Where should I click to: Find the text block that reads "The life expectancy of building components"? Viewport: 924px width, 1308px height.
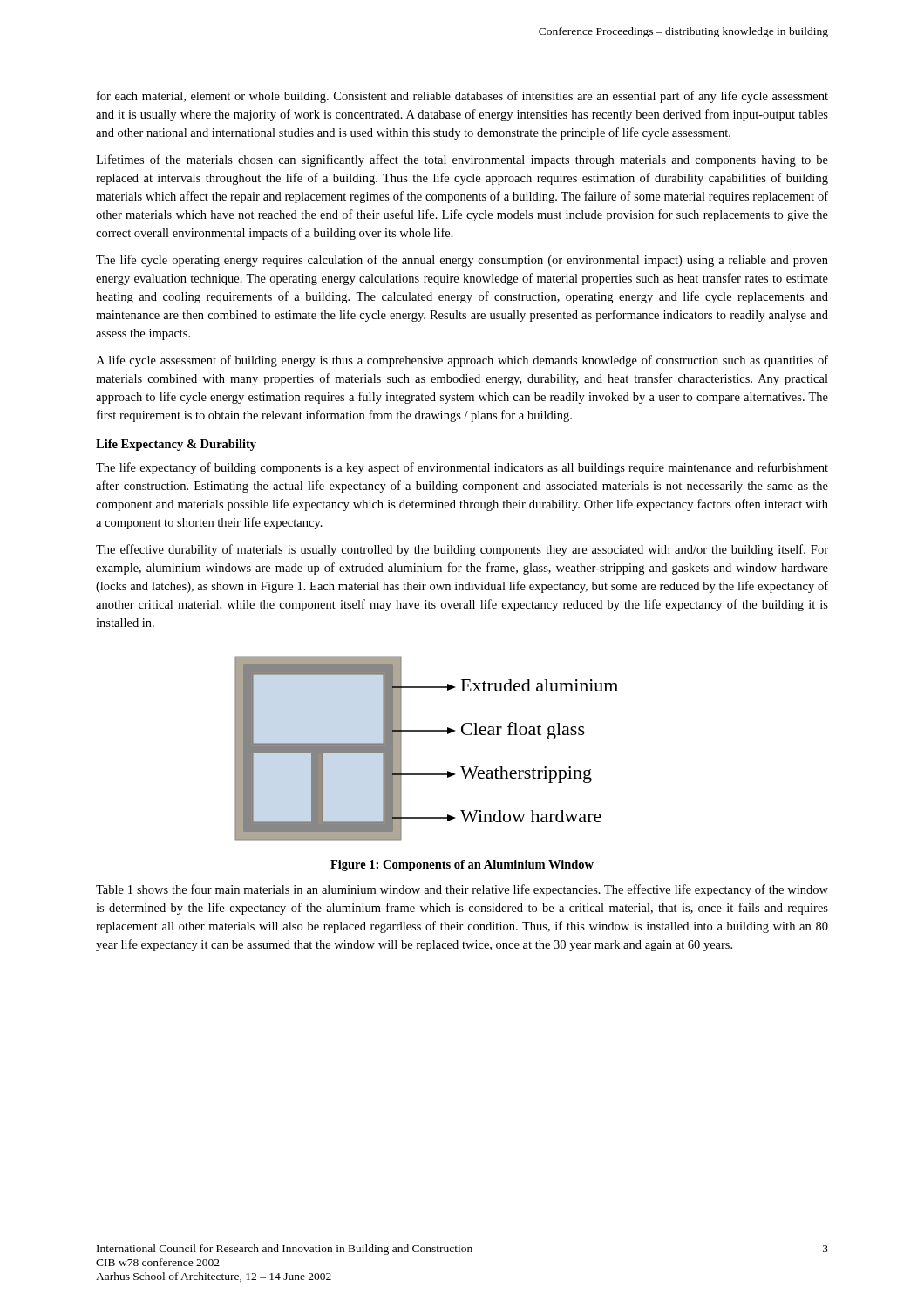tap(462, 495)
